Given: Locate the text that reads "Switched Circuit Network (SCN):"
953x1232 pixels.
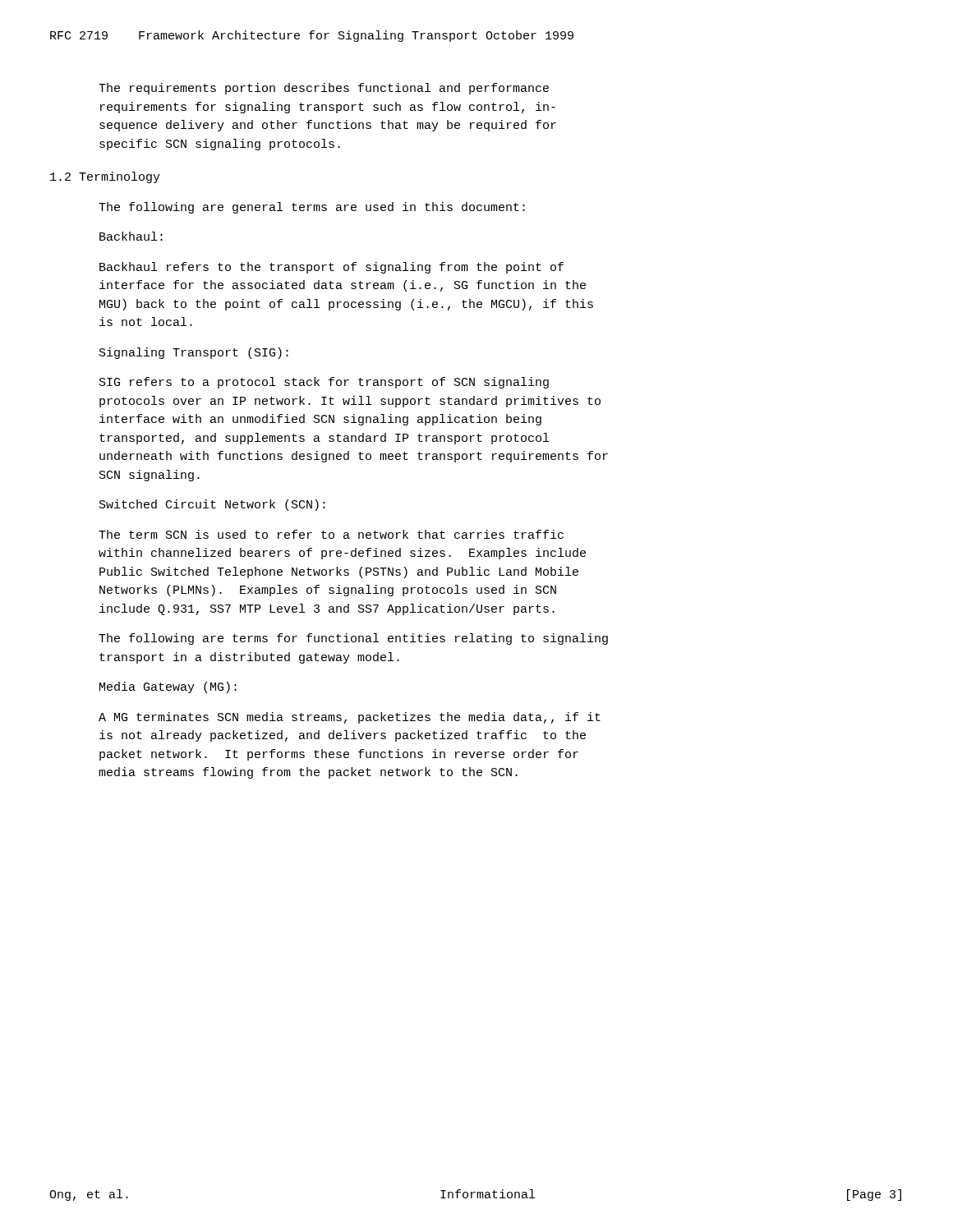Looking at the screenshot, I should [213, 506].
